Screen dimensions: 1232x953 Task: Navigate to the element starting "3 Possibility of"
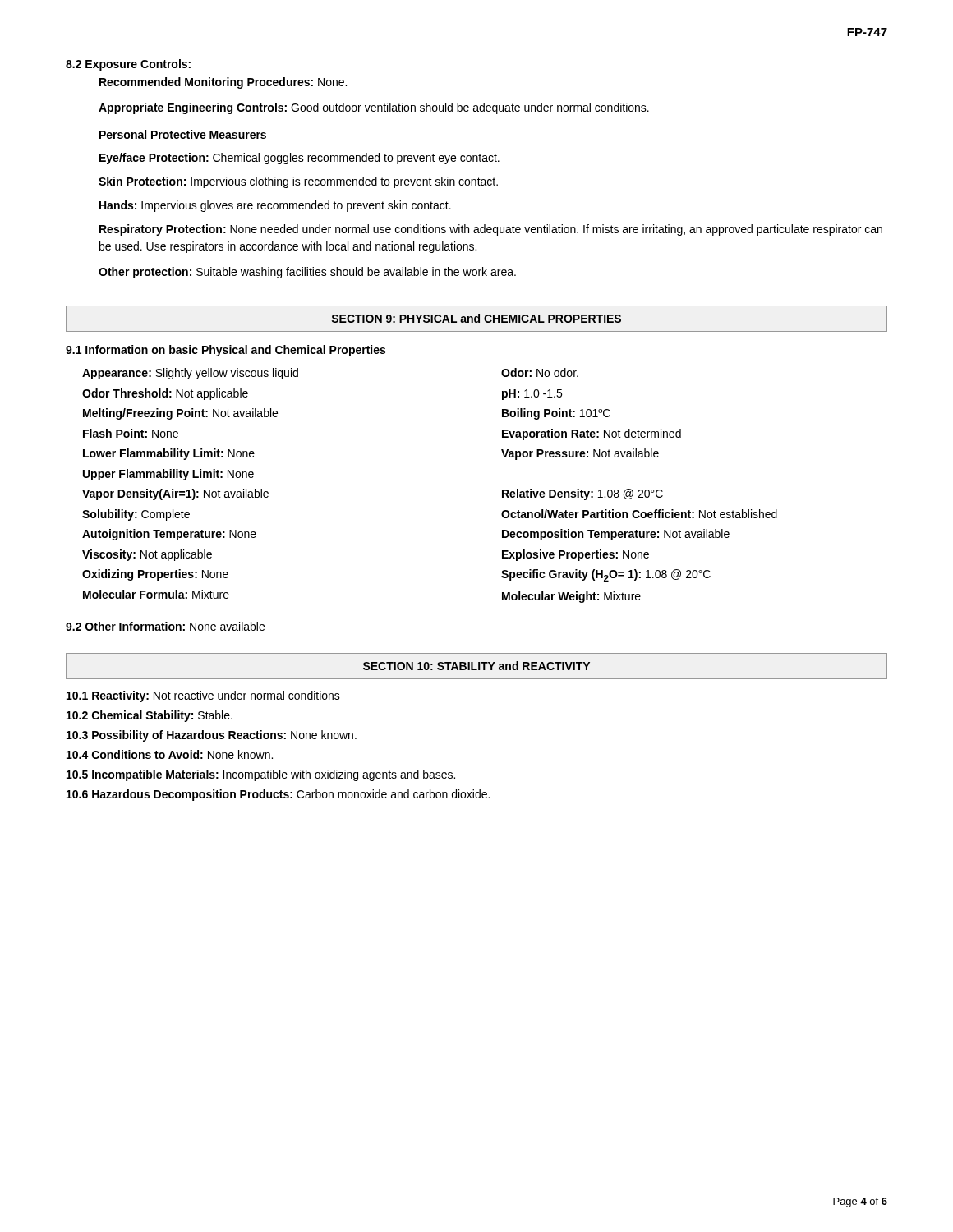211,735
